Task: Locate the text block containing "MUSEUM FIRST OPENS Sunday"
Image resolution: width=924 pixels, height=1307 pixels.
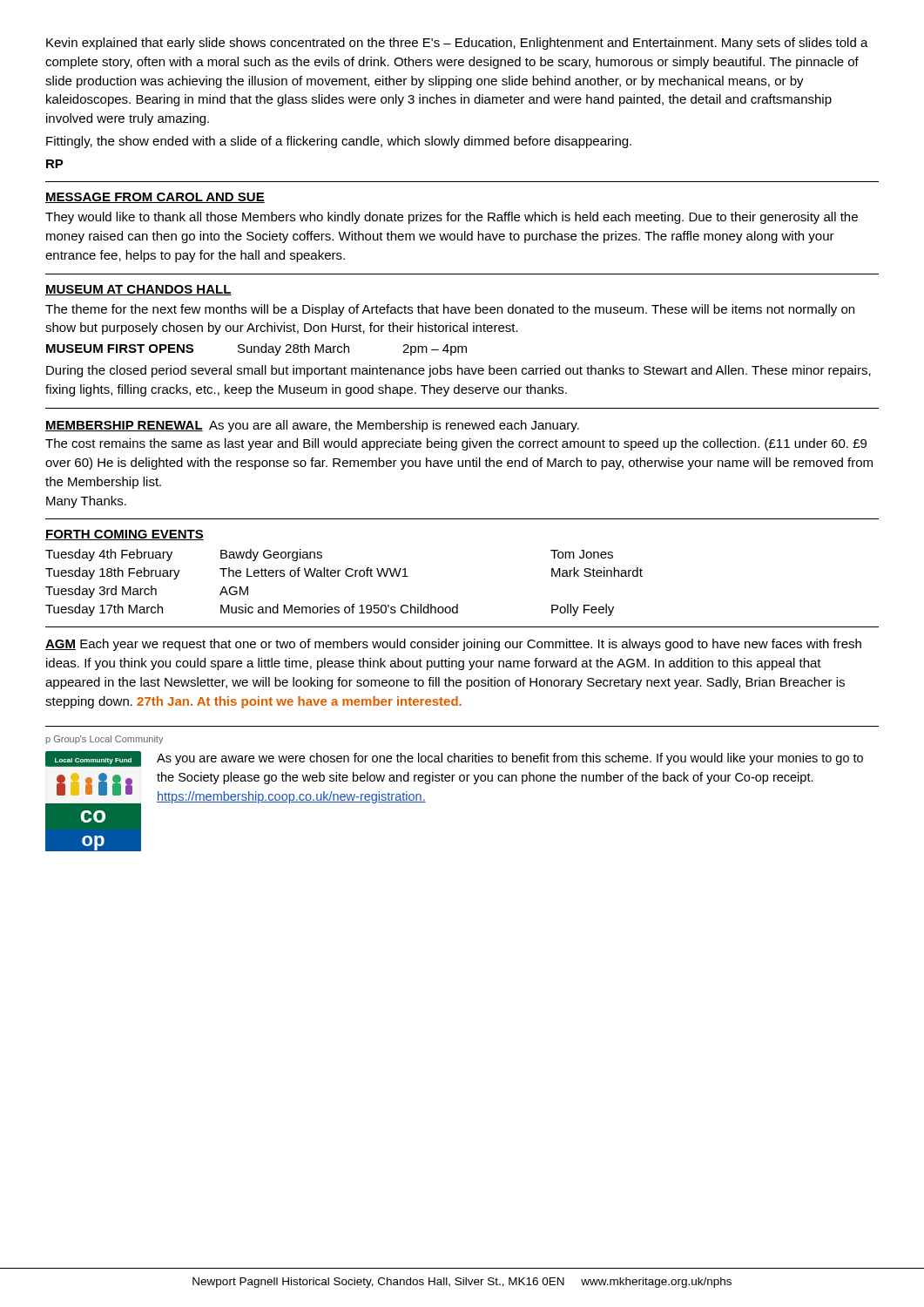Action: coord(257,348)
